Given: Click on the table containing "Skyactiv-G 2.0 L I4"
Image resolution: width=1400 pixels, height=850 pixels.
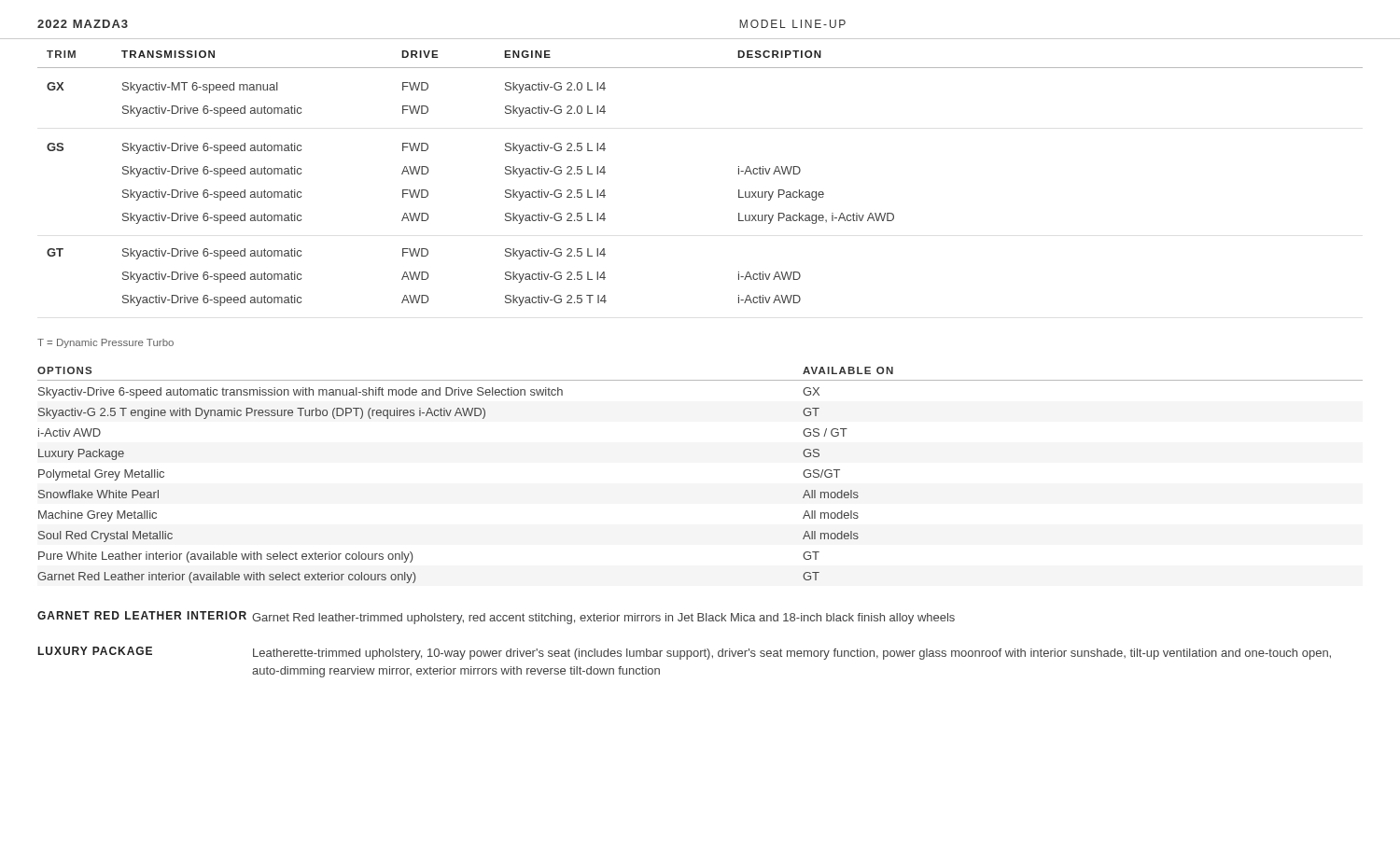Looking at the screenshot, I should 700,179.
